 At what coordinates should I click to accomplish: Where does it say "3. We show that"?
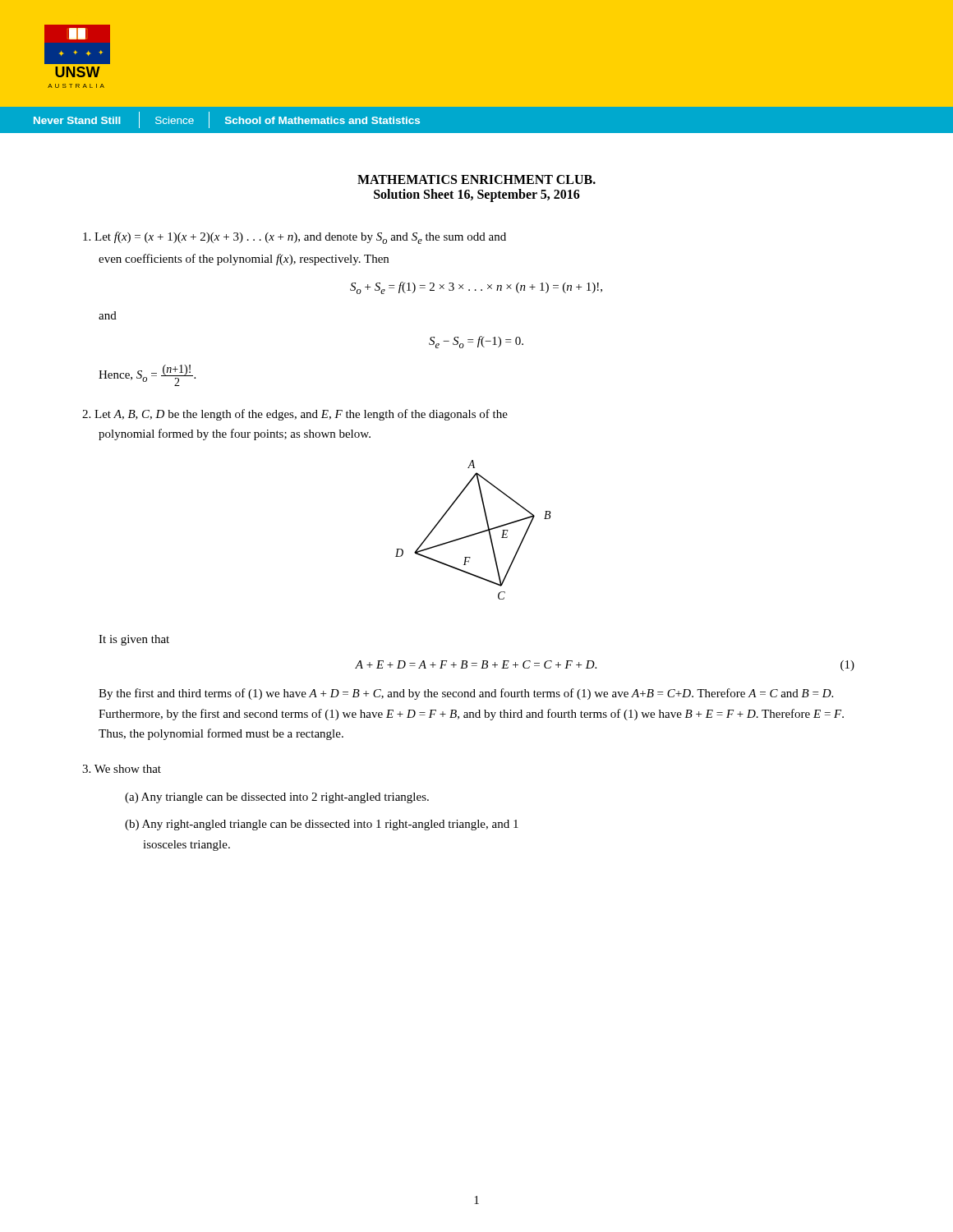(122, 769)
